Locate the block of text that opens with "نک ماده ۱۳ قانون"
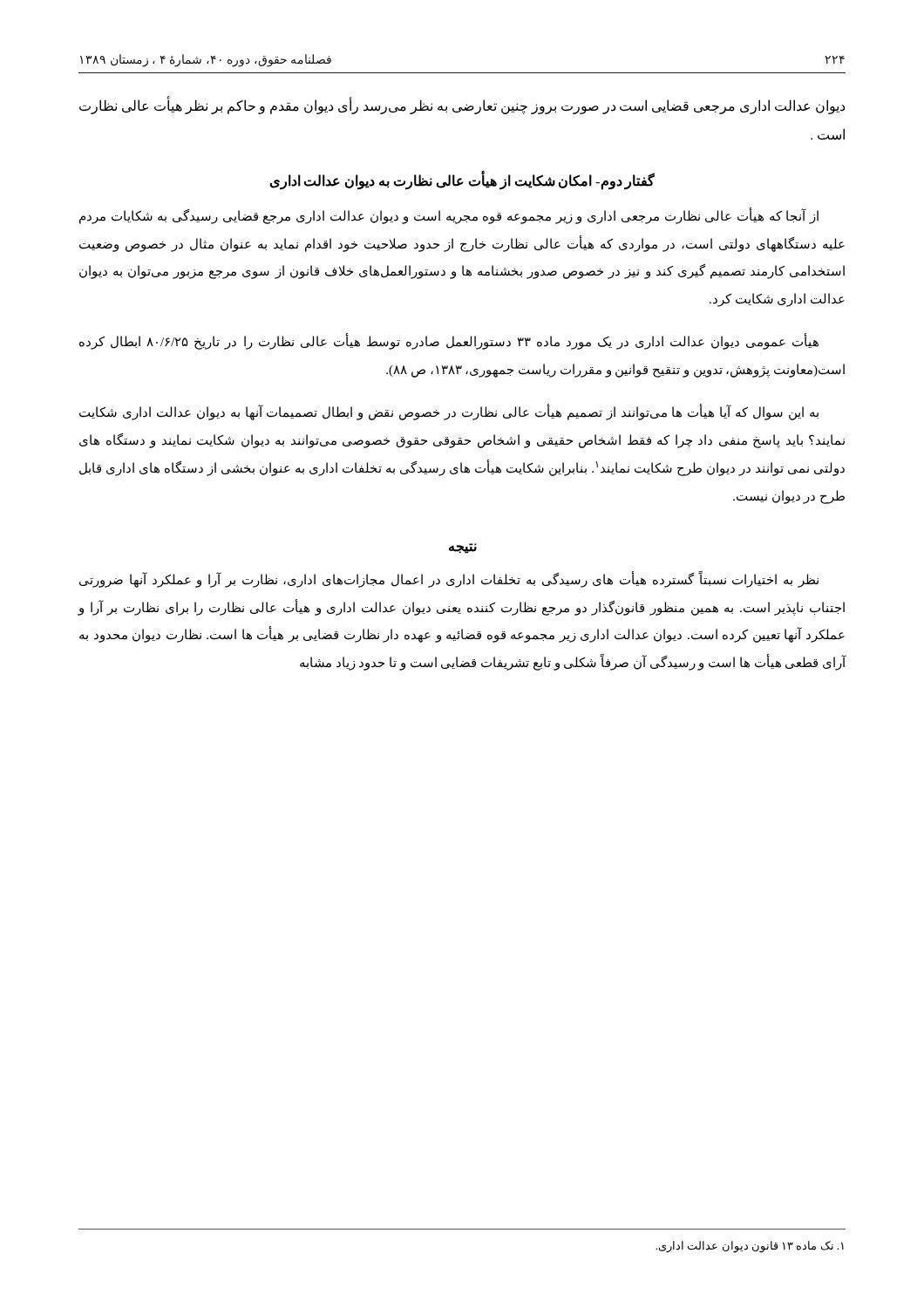 tap(750, 1247)
